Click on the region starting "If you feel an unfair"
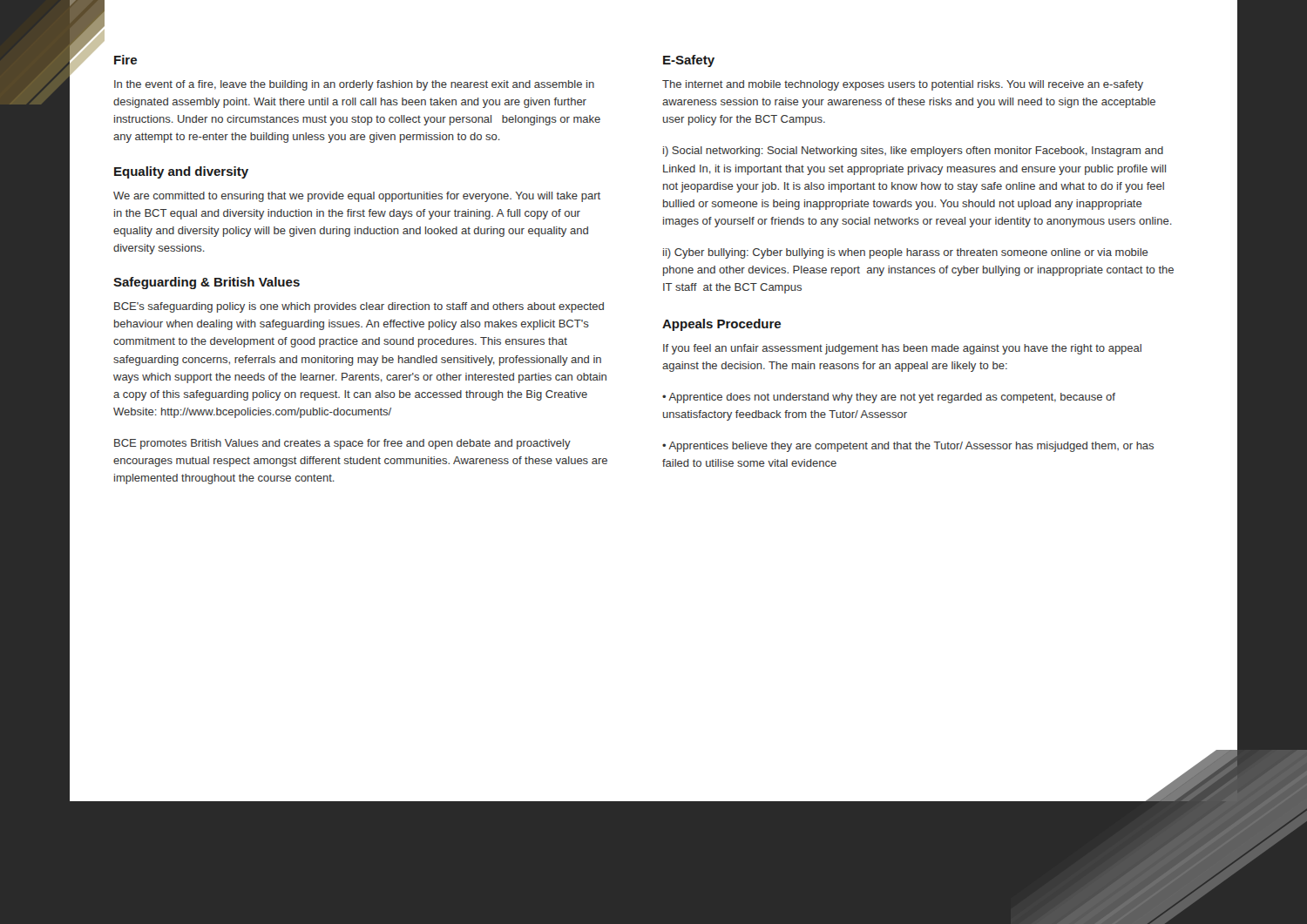This screenshot has height=924, width=1307. (902, 356)
